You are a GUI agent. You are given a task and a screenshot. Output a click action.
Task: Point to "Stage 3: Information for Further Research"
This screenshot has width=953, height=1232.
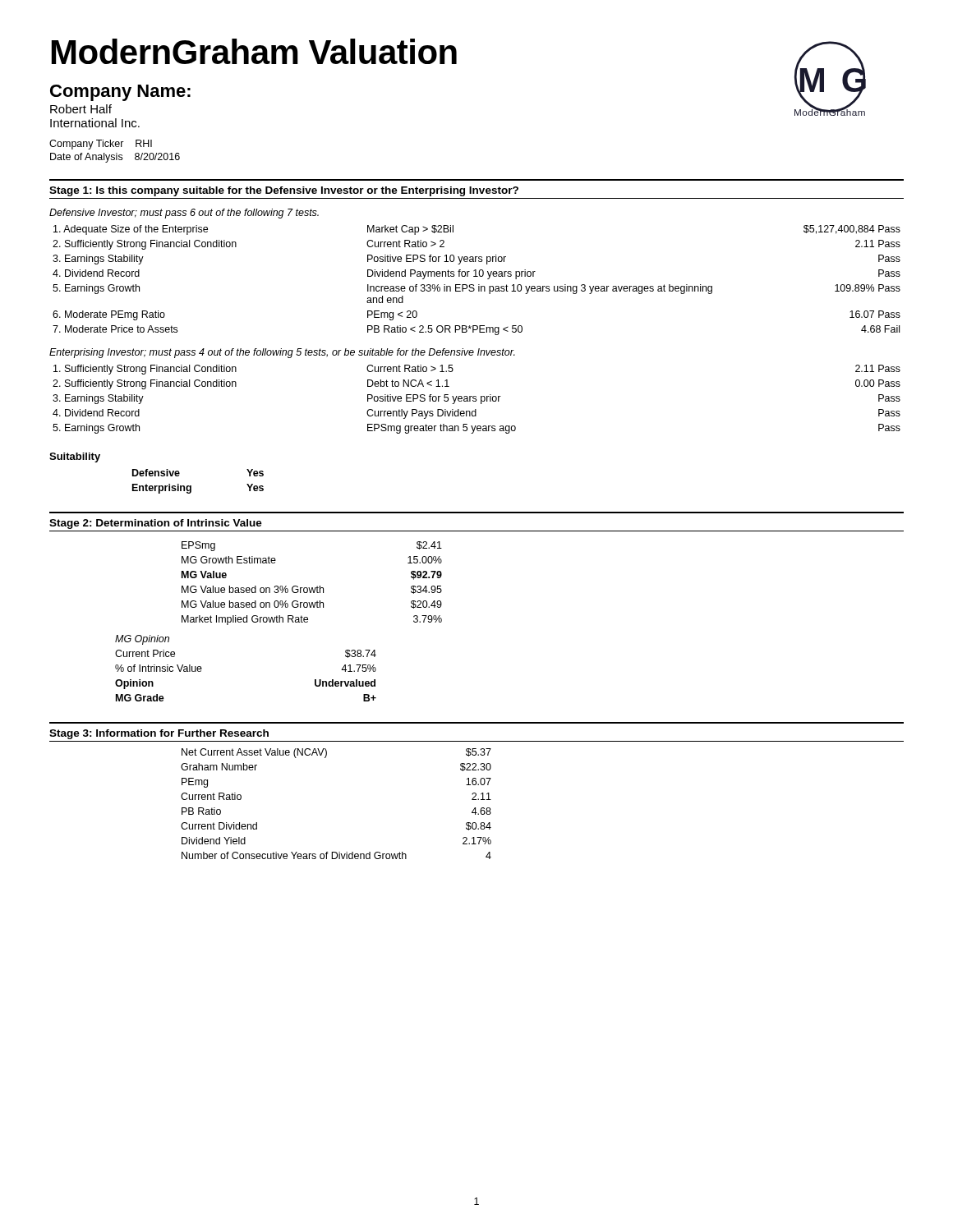(159, 733)
